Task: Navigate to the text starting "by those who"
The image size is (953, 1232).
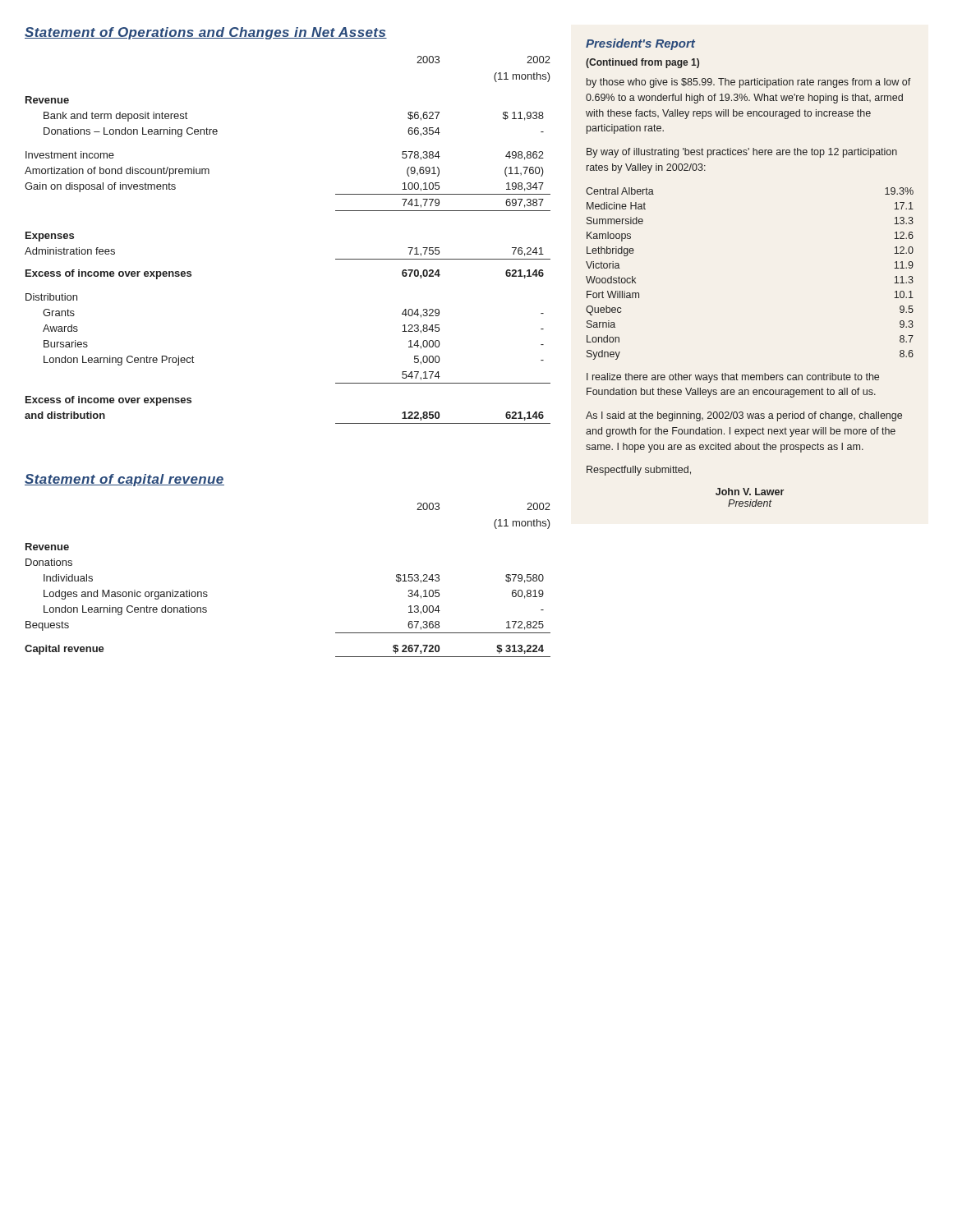Action: pyautogui.click(x=748, y=105)
